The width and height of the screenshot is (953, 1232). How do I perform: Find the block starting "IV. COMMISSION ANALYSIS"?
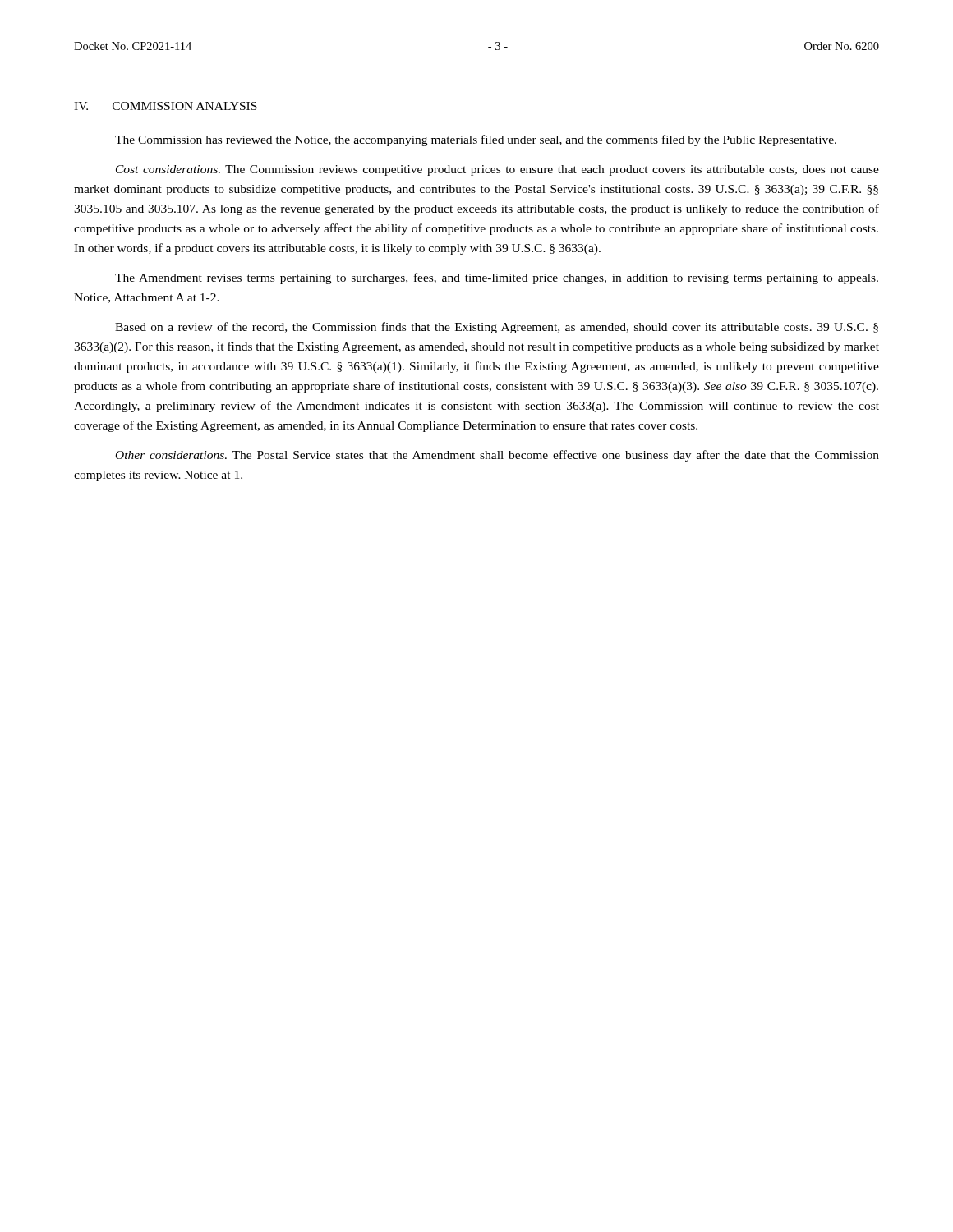[x=166, y=106]
